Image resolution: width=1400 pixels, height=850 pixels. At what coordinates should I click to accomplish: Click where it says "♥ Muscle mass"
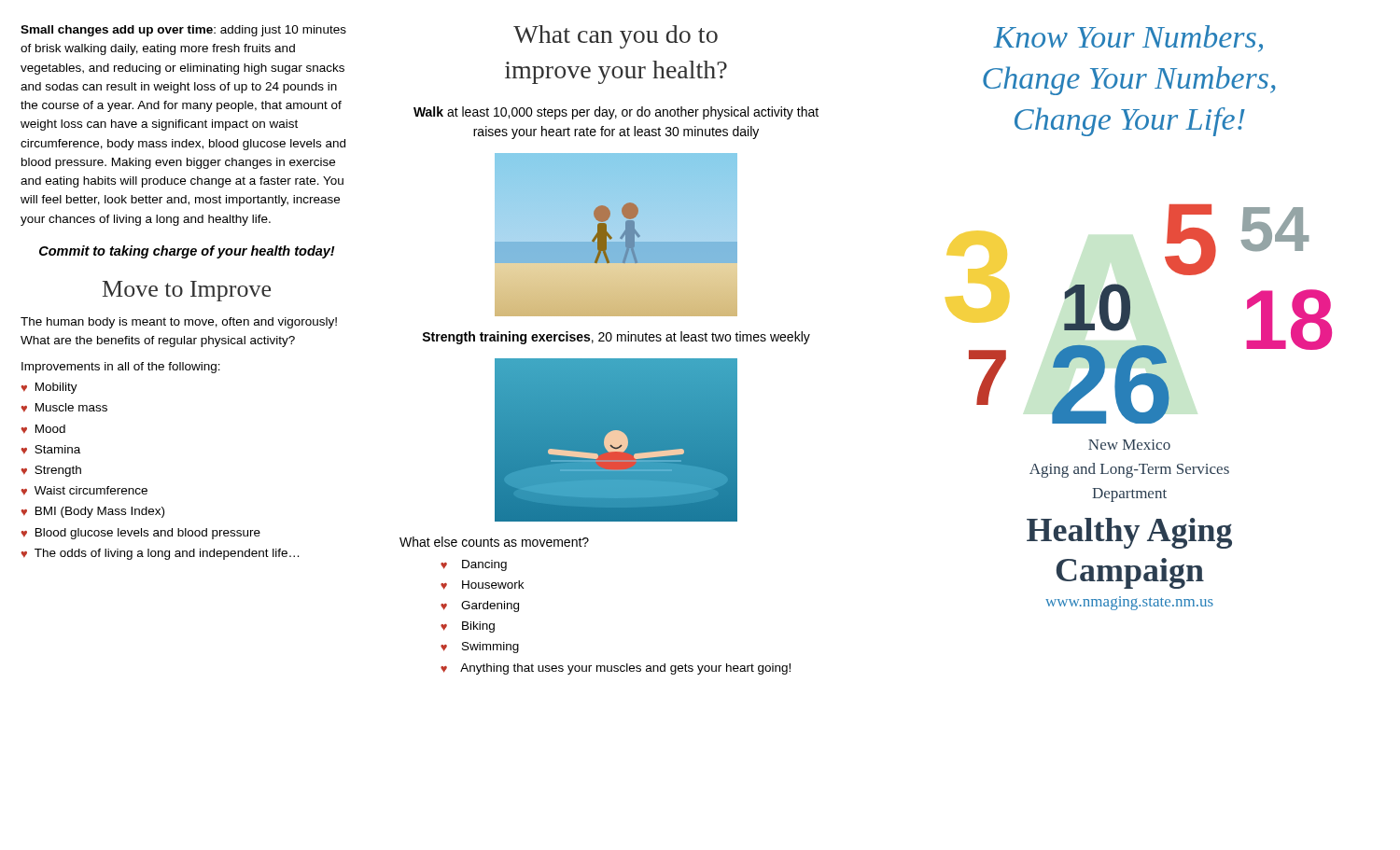point(64,409)
